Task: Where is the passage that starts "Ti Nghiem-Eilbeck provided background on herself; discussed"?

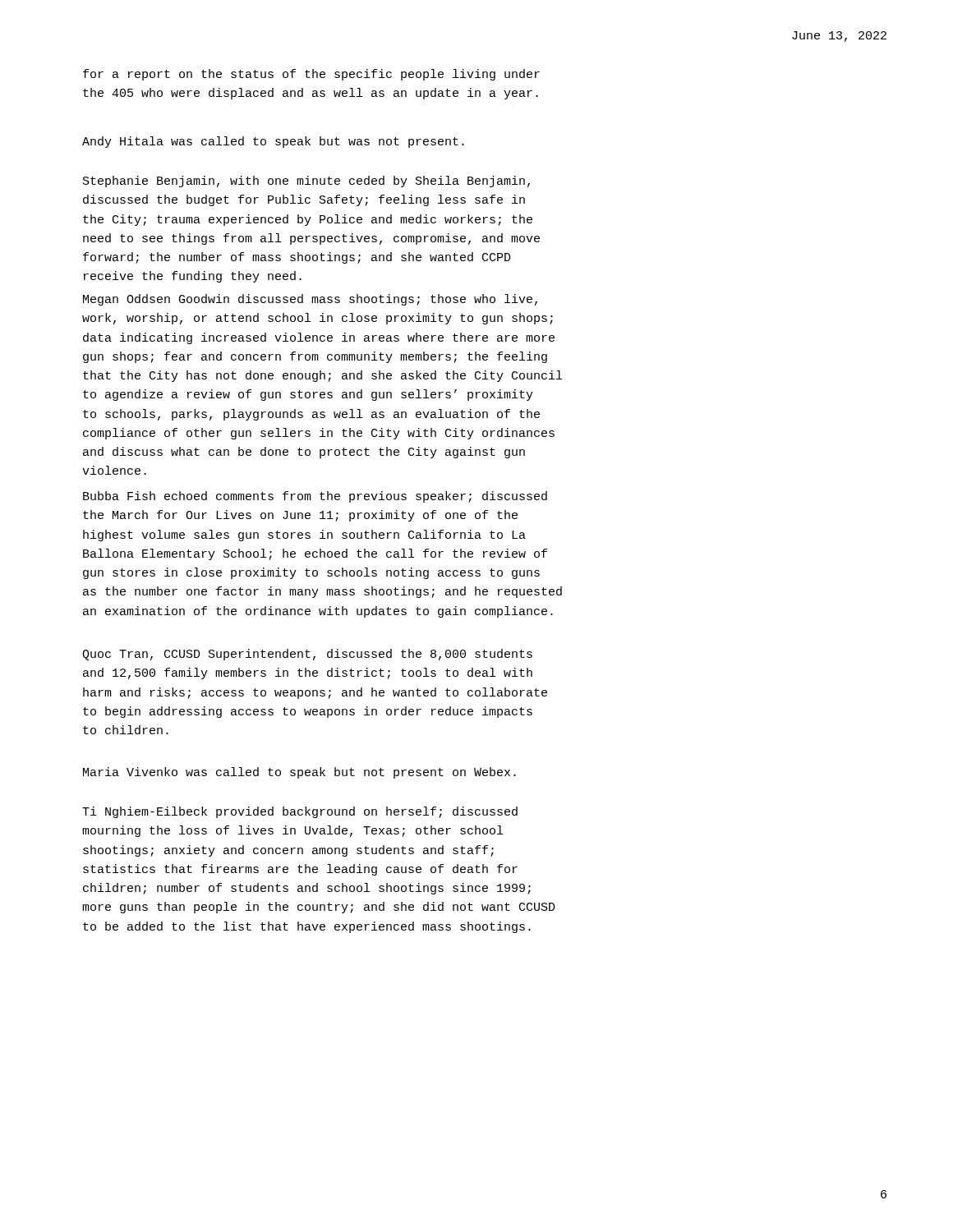Action: coord(319,870)
